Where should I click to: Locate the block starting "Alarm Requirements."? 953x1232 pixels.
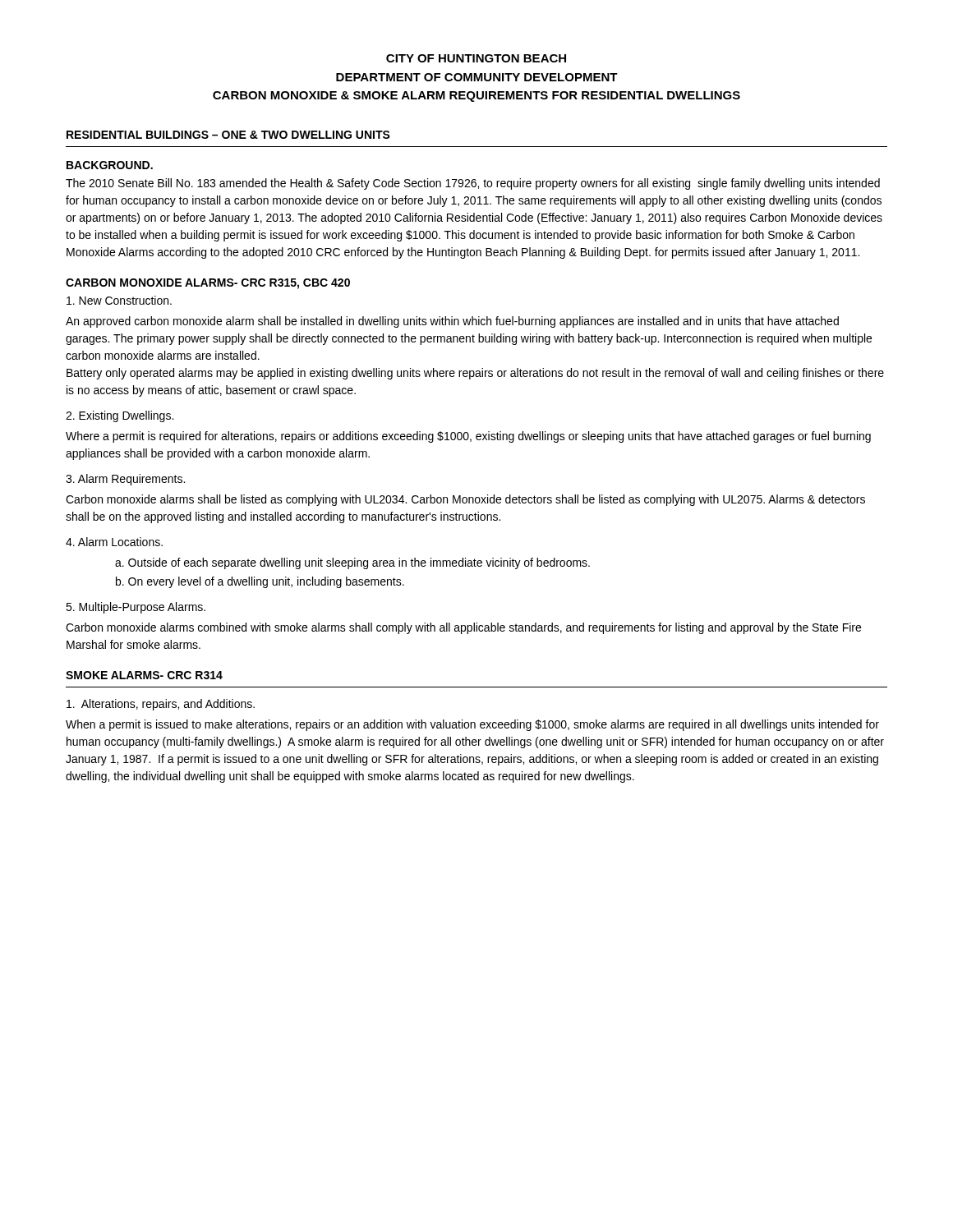[x=126, y=478]
